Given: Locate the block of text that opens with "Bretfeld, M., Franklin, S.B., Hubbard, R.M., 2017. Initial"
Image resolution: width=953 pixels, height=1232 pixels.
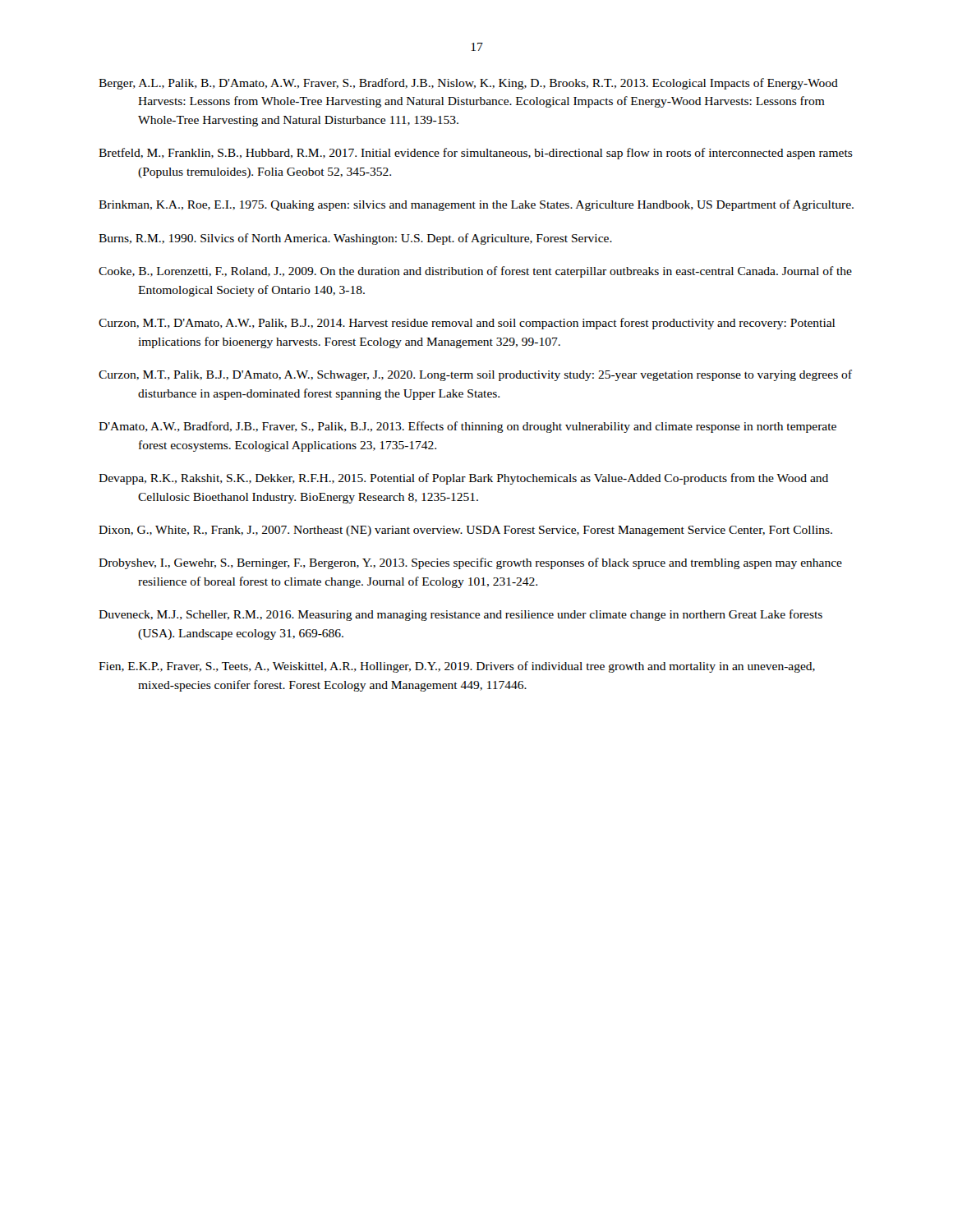Looking at the screenshot, I should 476,162.
